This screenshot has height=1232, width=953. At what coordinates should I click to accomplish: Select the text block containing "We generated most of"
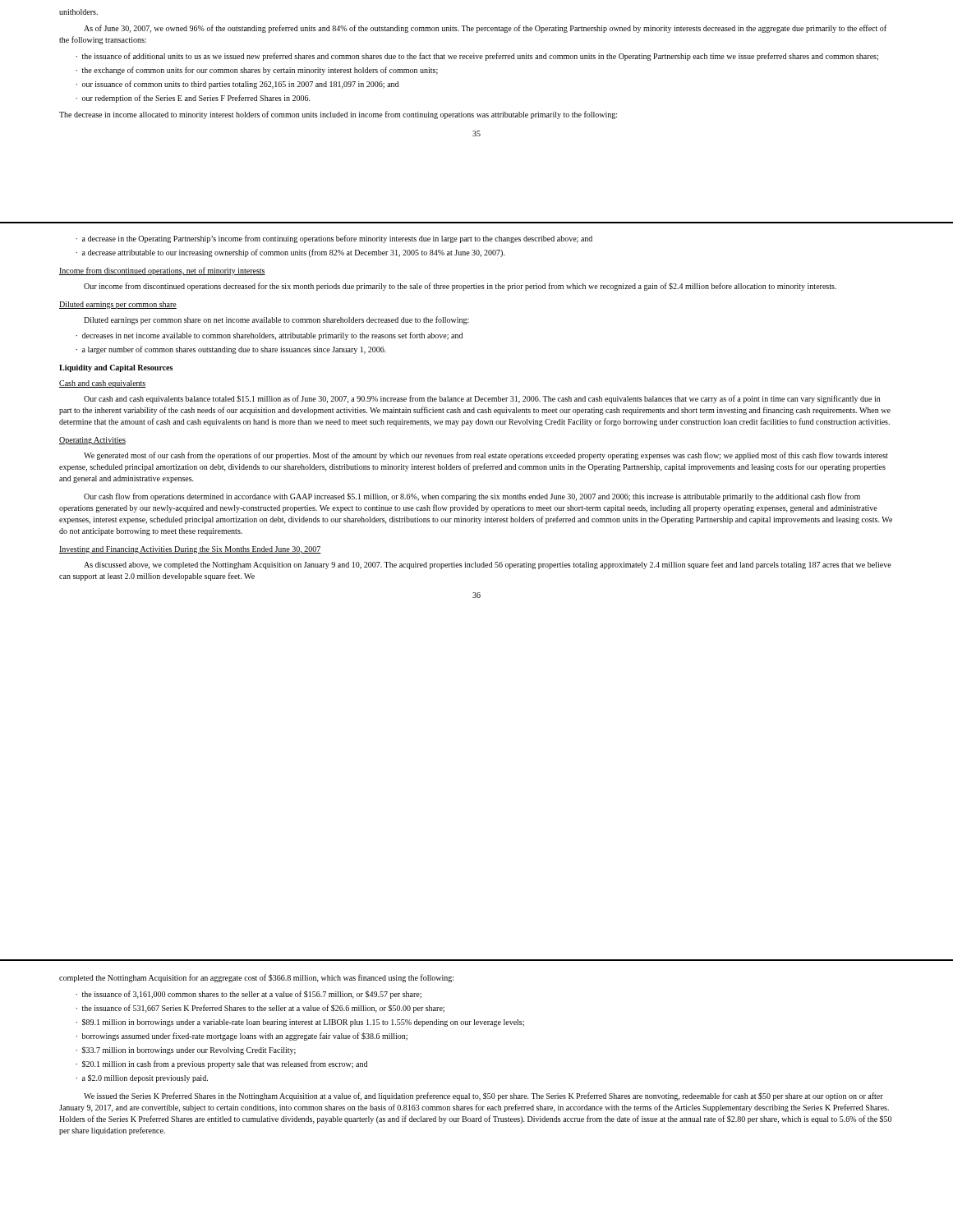474,467
